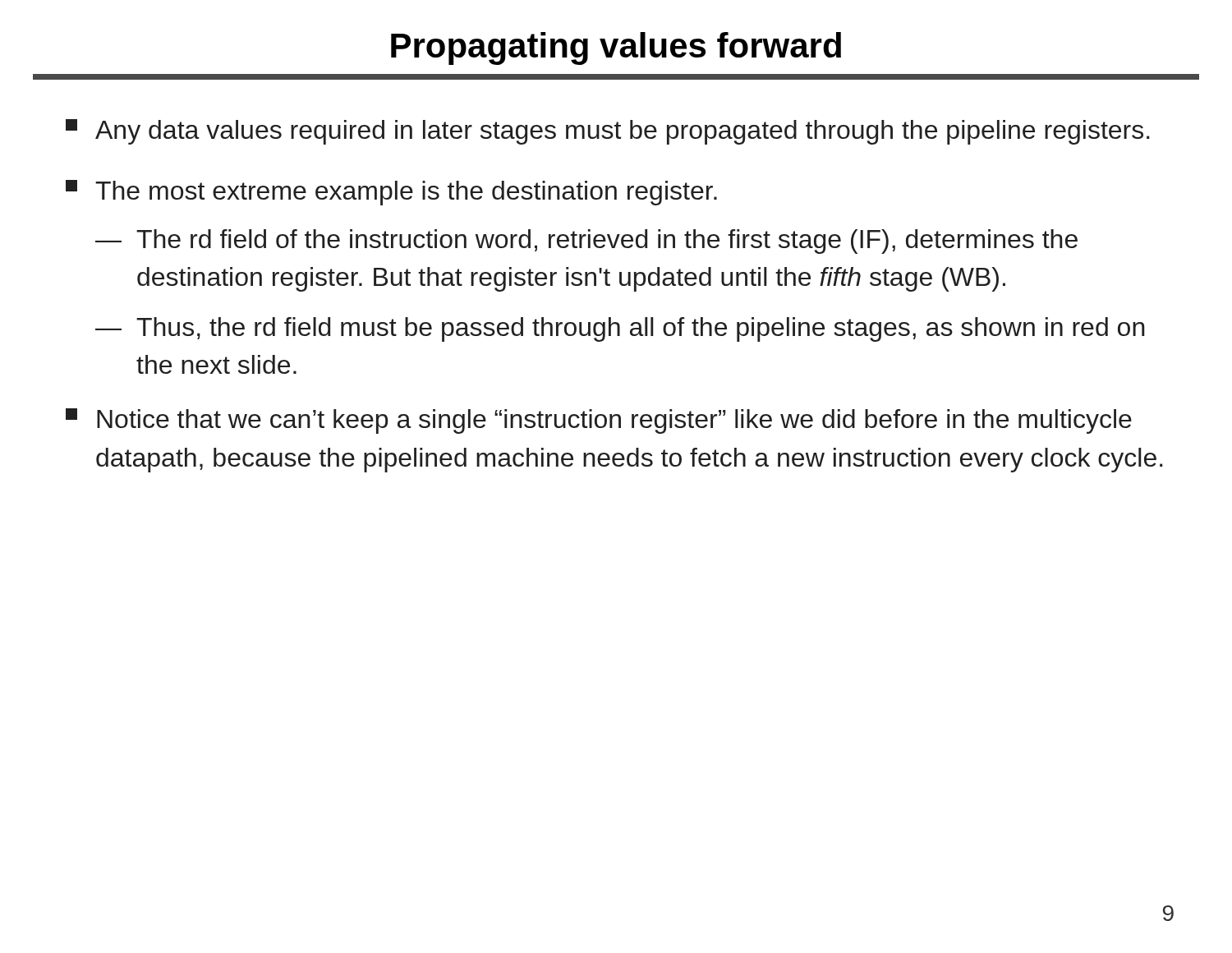Point to the block beginning "— Thus, the"
The width and height of the screenshot is (1232, 953).
click(x=631, y=346)
